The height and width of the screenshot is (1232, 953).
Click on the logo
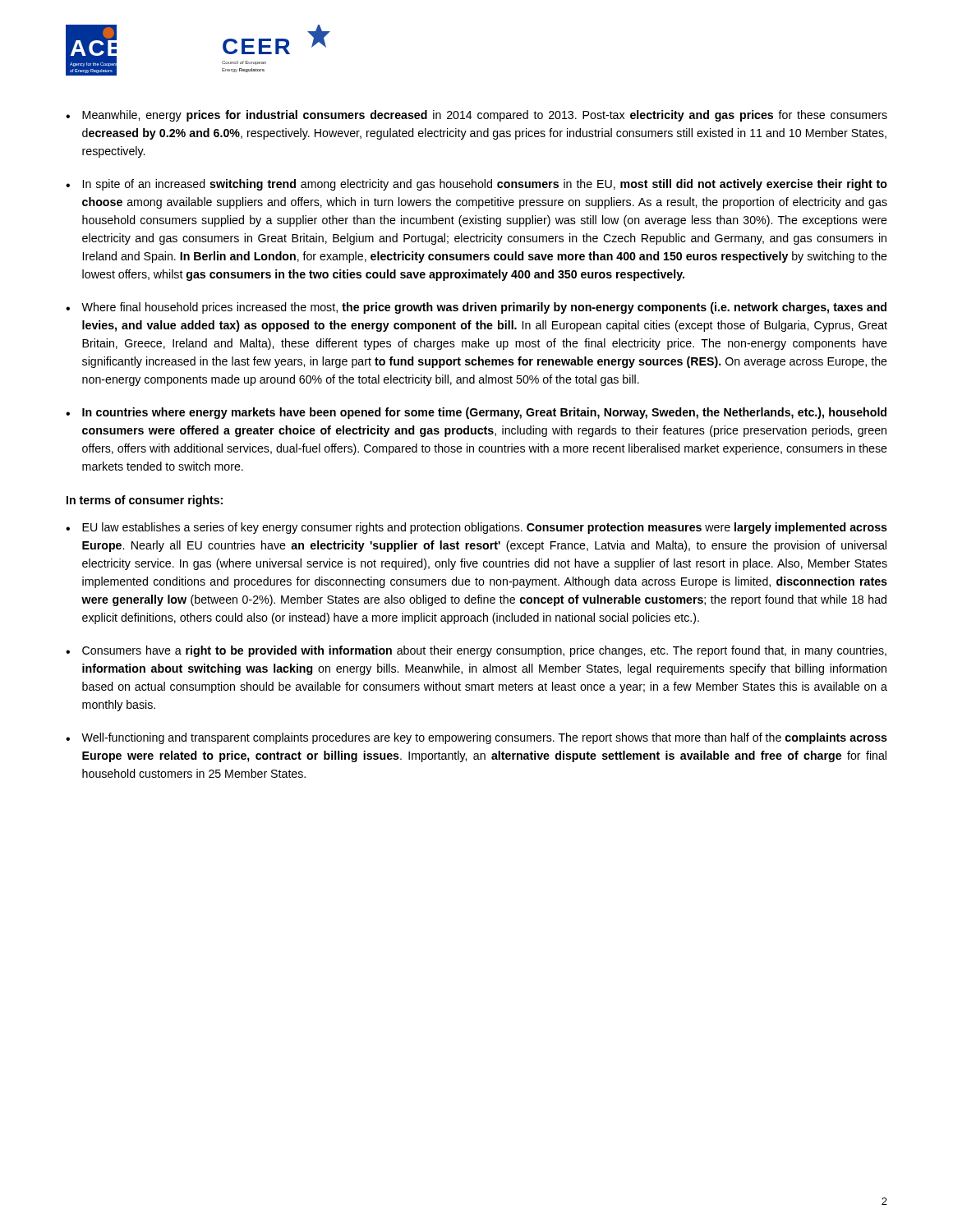pos(476,54)
